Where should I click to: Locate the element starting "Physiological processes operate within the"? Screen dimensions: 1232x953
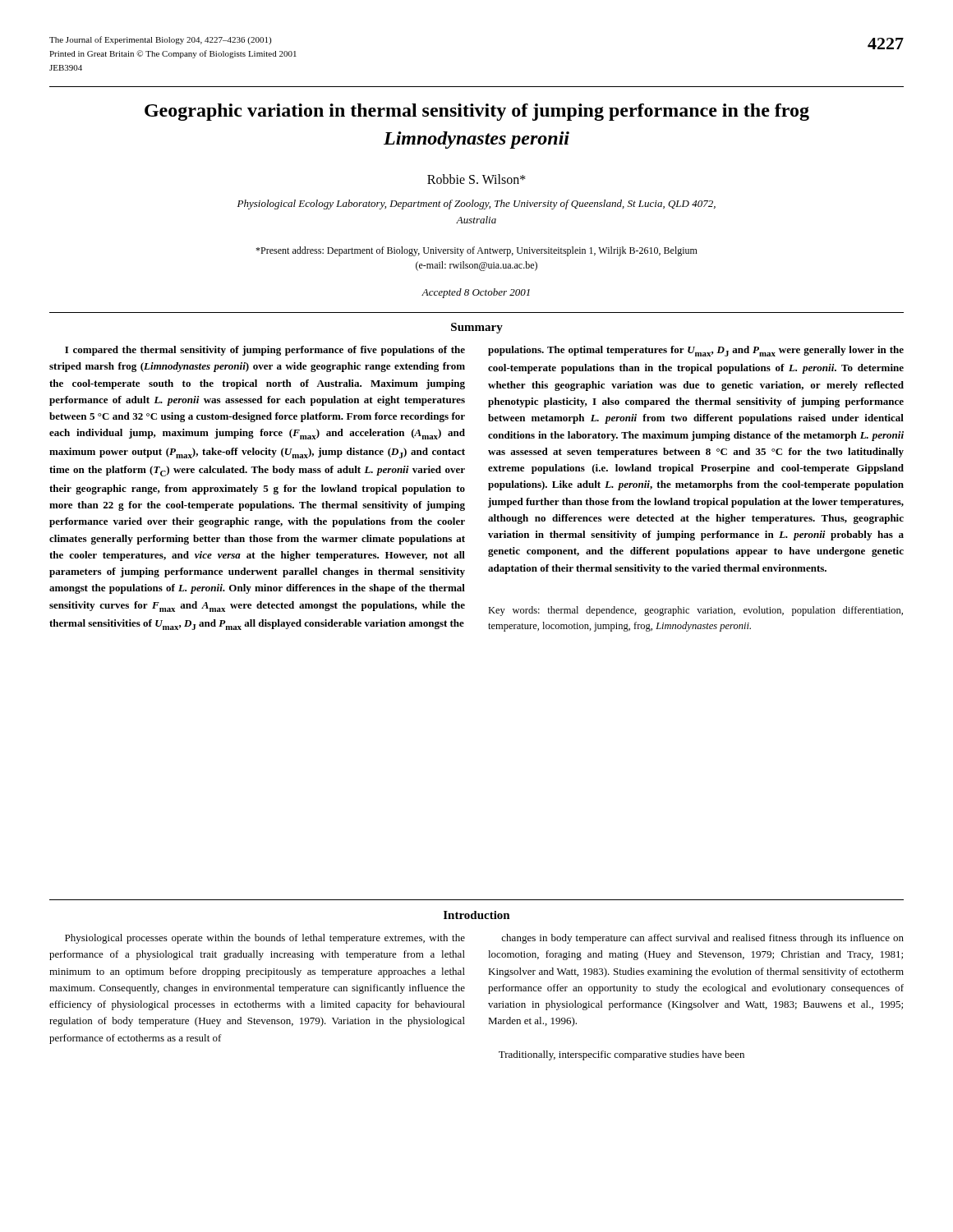[x=257, y=988]
